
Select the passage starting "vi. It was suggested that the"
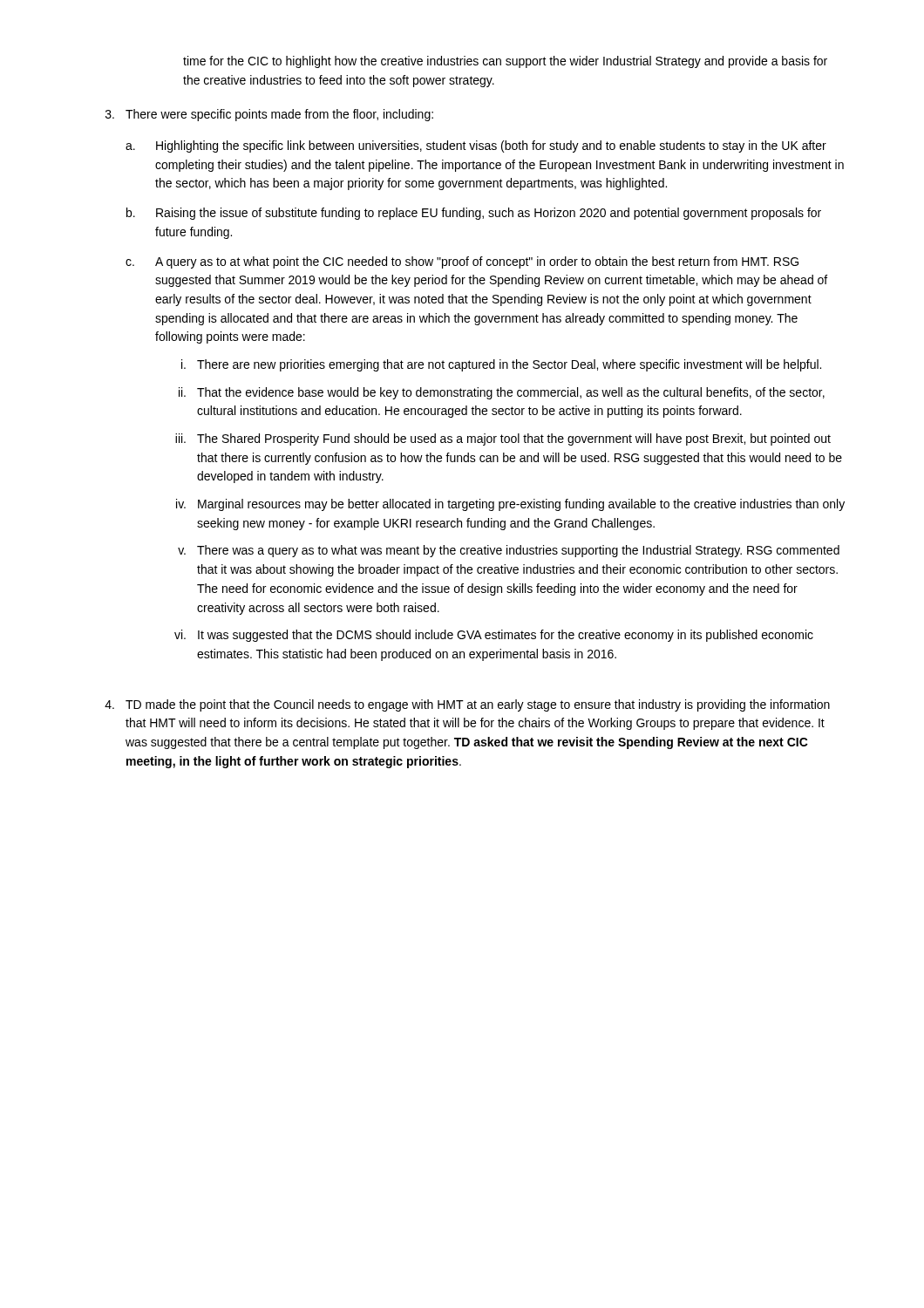point(500,645)
